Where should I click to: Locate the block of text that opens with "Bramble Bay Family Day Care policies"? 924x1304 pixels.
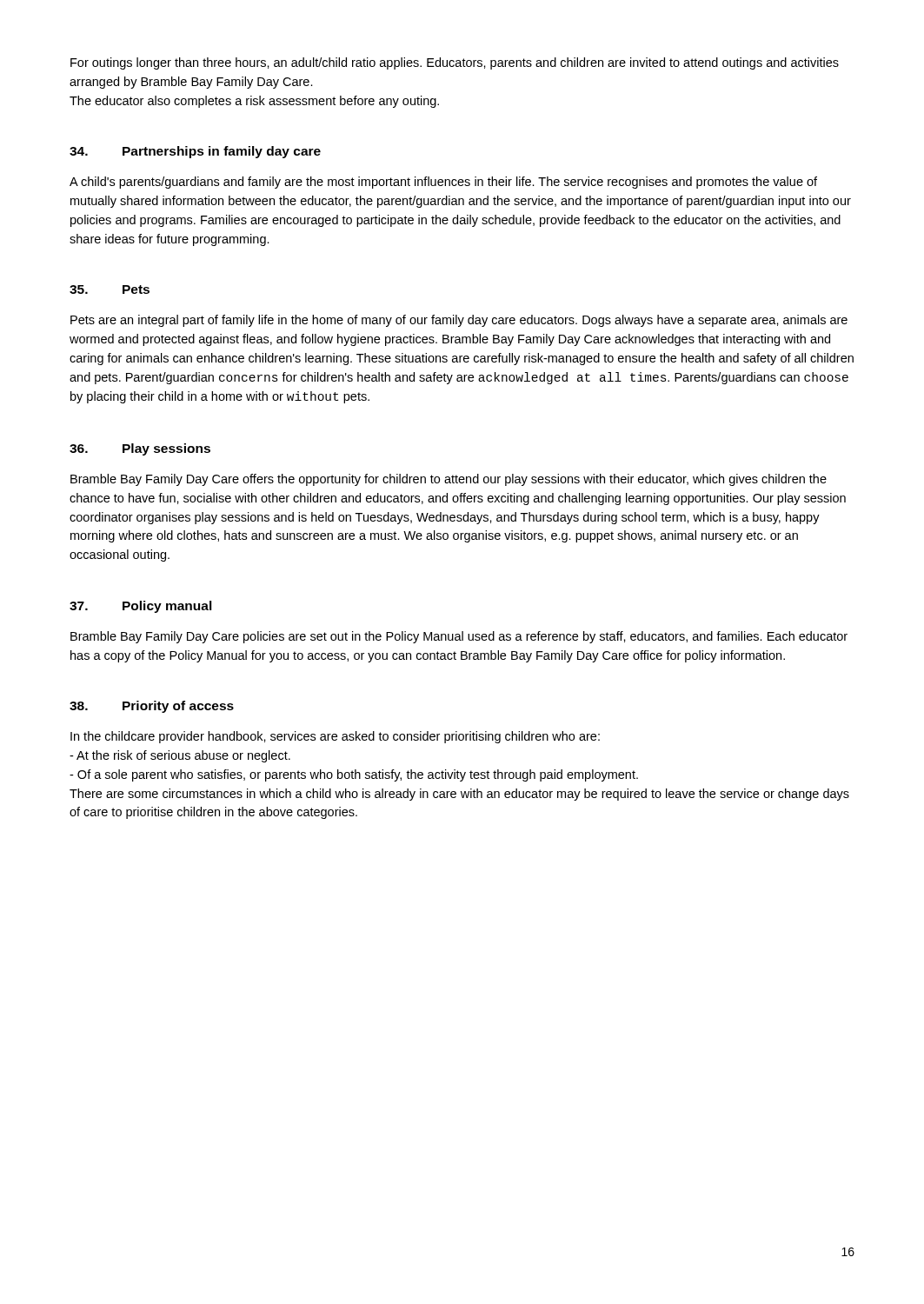click(x=462, y=646)
